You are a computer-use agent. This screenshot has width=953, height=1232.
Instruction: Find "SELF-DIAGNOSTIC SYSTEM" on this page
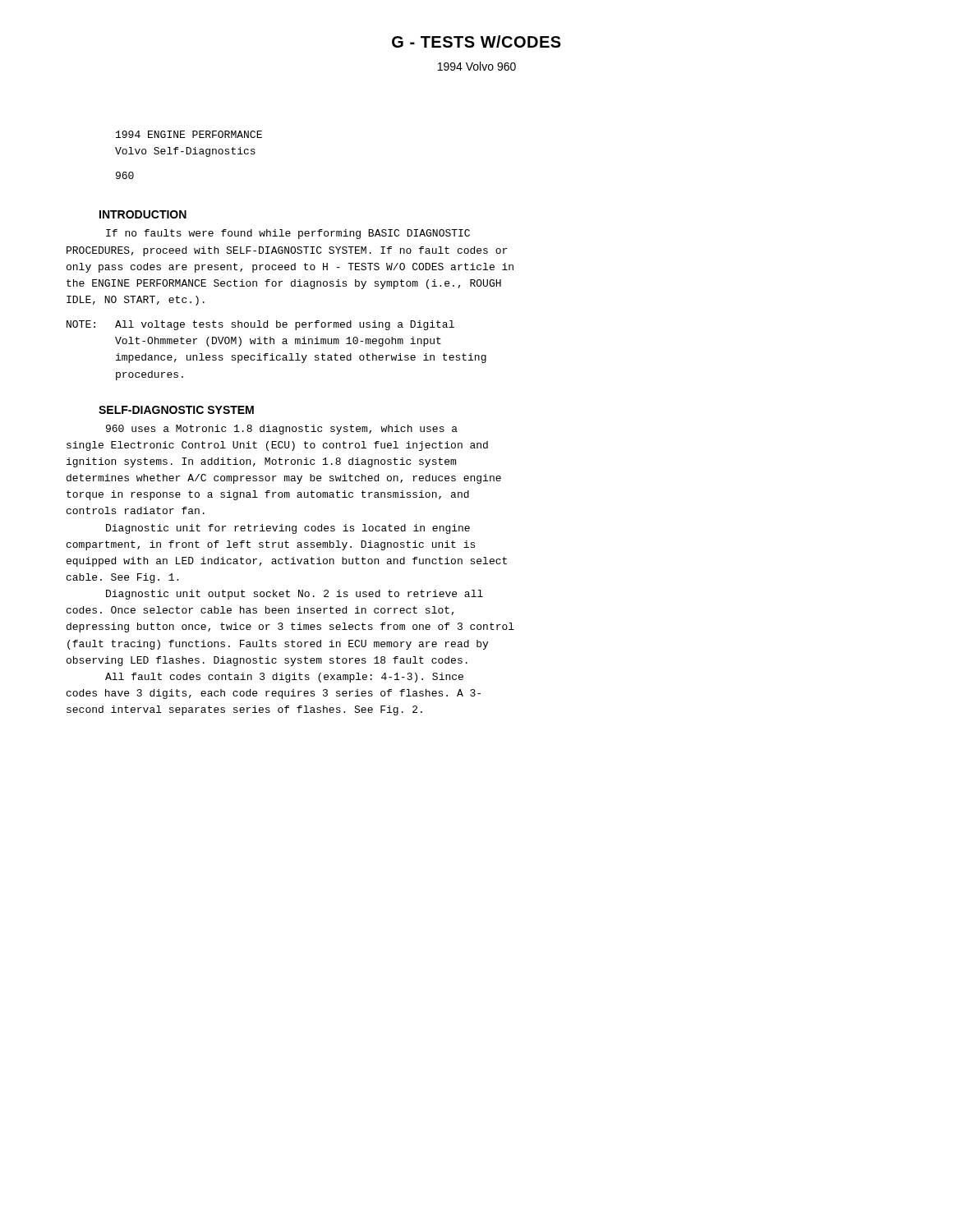point(177,410)
